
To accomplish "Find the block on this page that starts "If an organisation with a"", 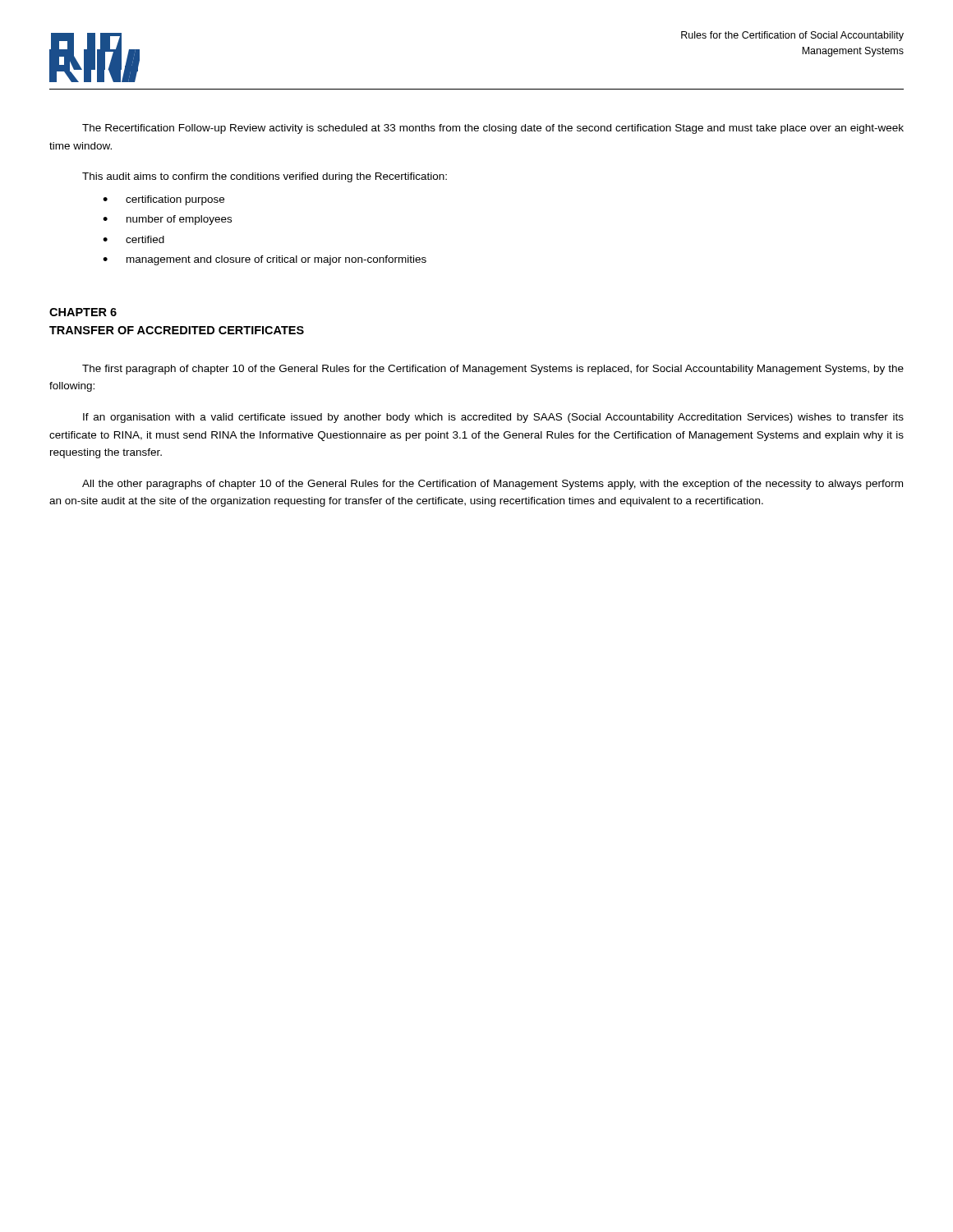I will pos(476,435).
